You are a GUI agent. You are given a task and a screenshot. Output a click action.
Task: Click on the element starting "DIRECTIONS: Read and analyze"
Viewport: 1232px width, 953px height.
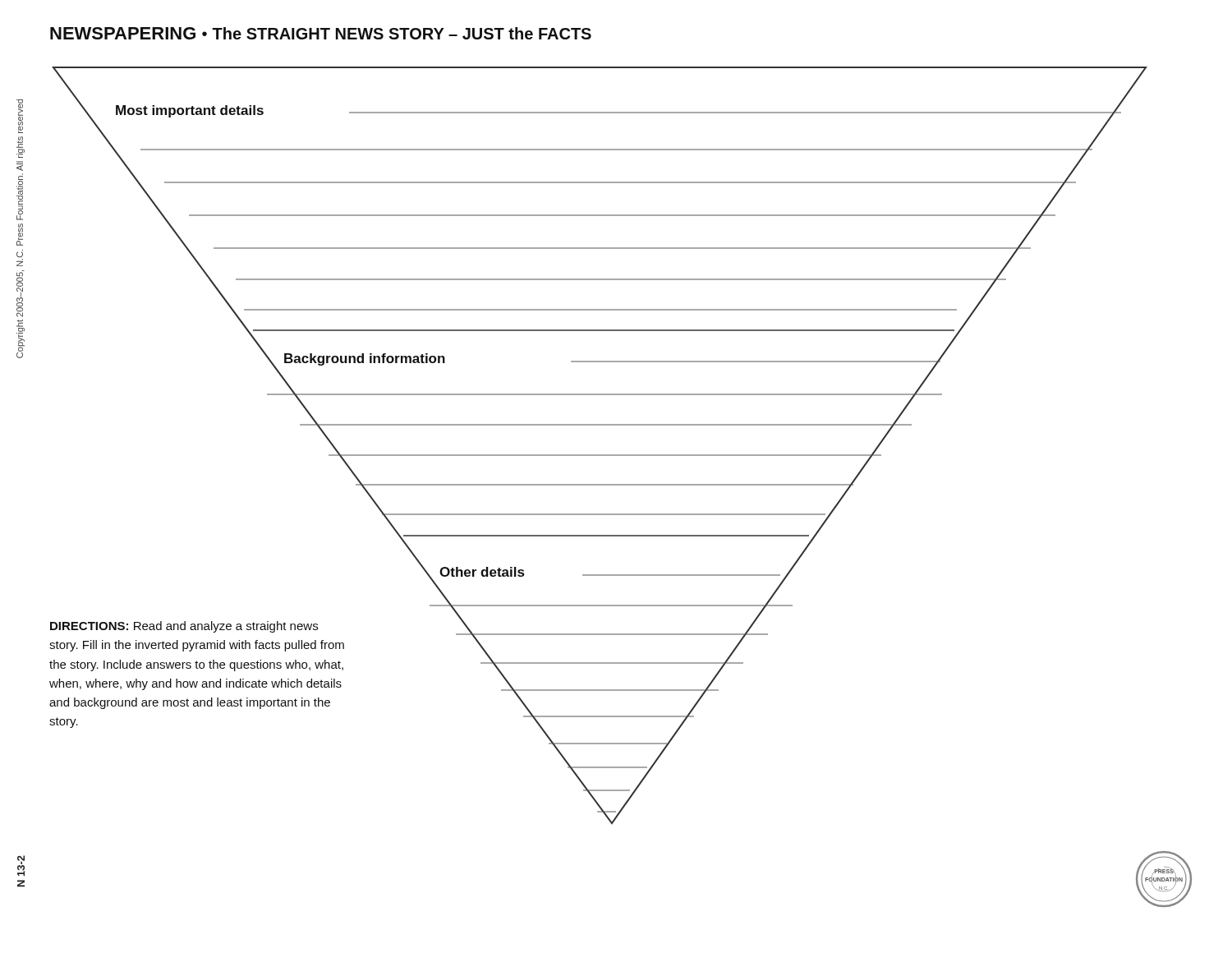pyautogui.click(x=197, y=673)
